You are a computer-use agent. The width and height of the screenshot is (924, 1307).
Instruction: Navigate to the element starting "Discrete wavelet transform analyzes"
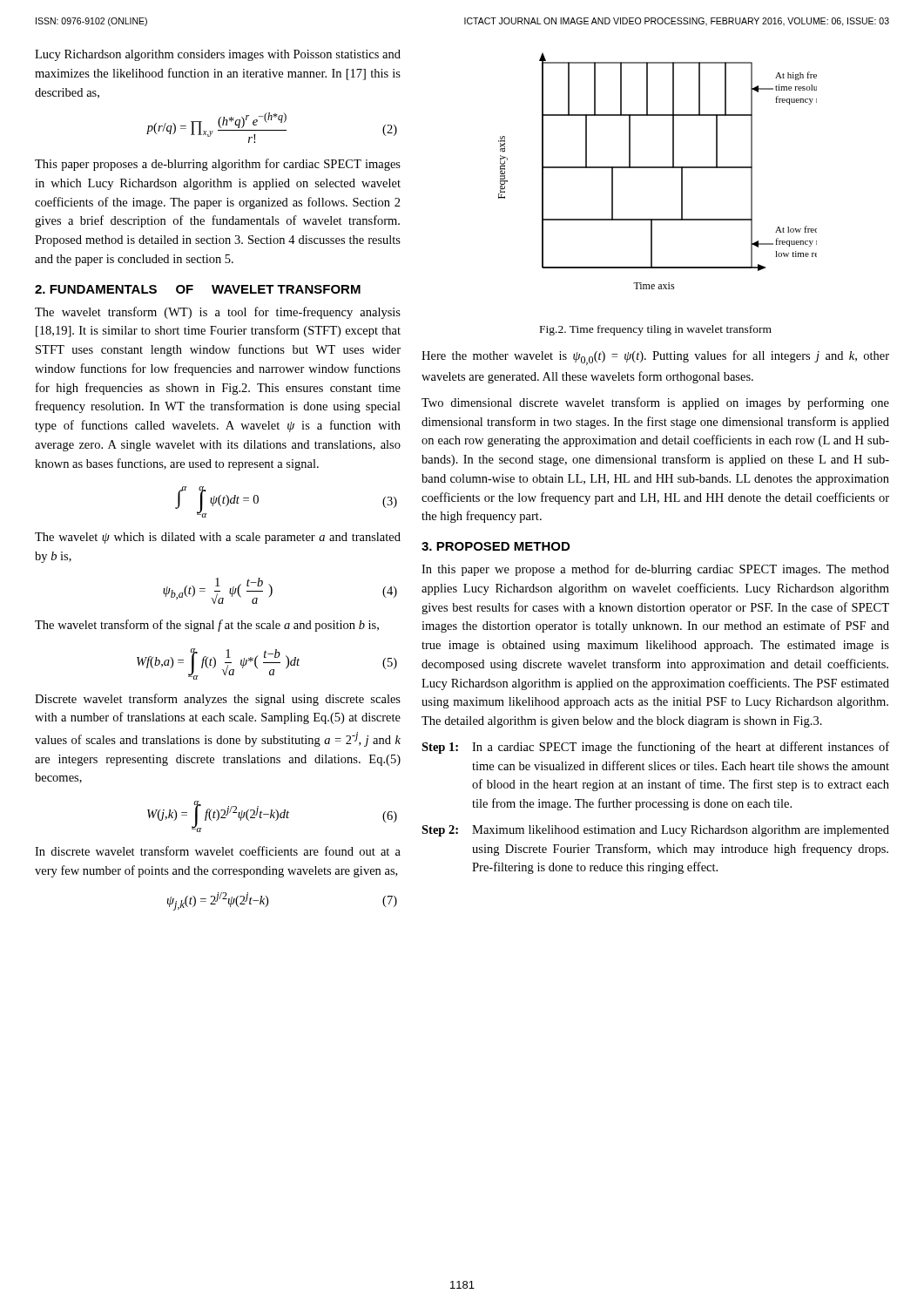click(218, 739)
